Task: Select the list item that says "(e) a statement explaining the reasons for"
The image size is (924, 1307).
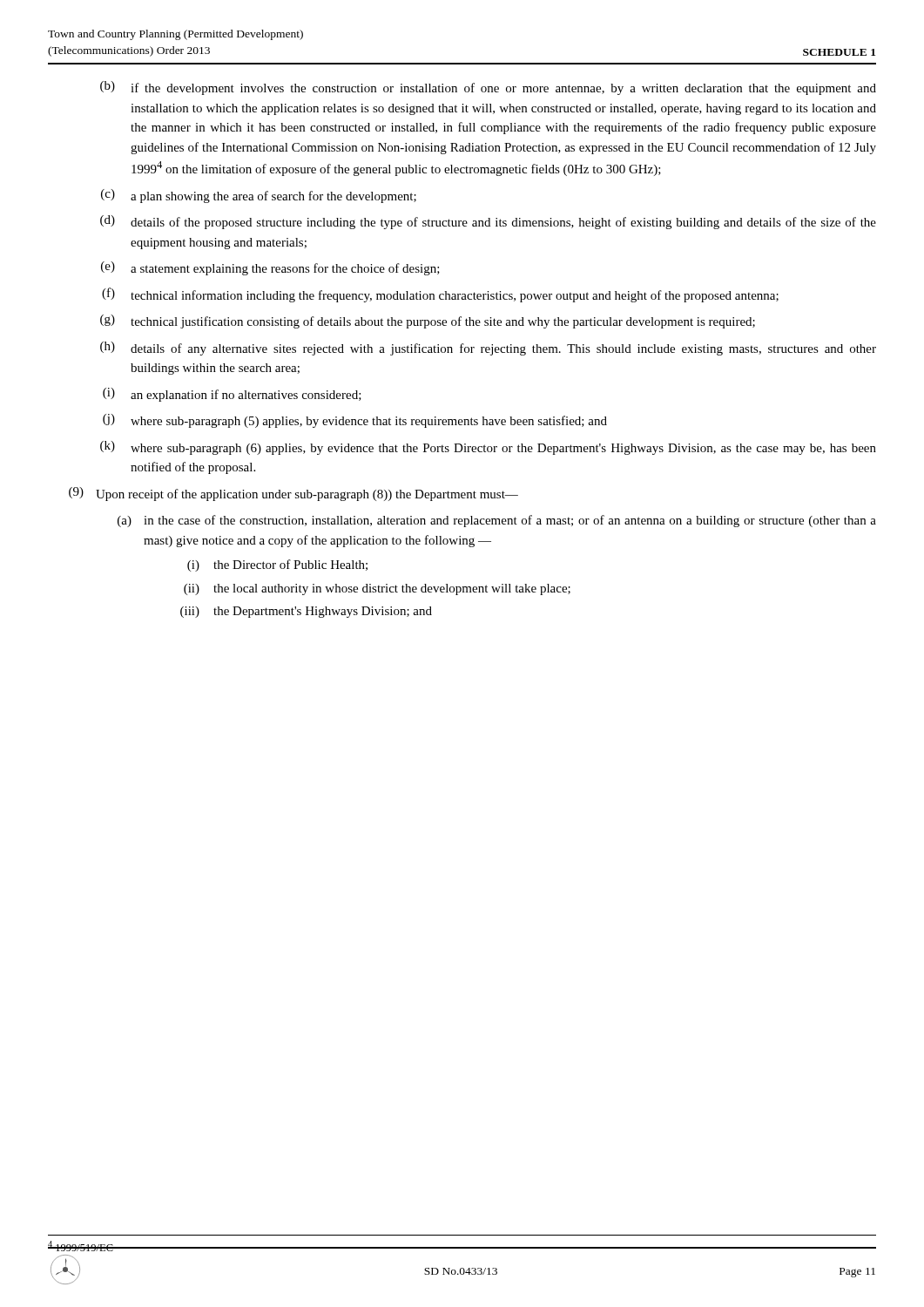Action: (x=270, y=268)
